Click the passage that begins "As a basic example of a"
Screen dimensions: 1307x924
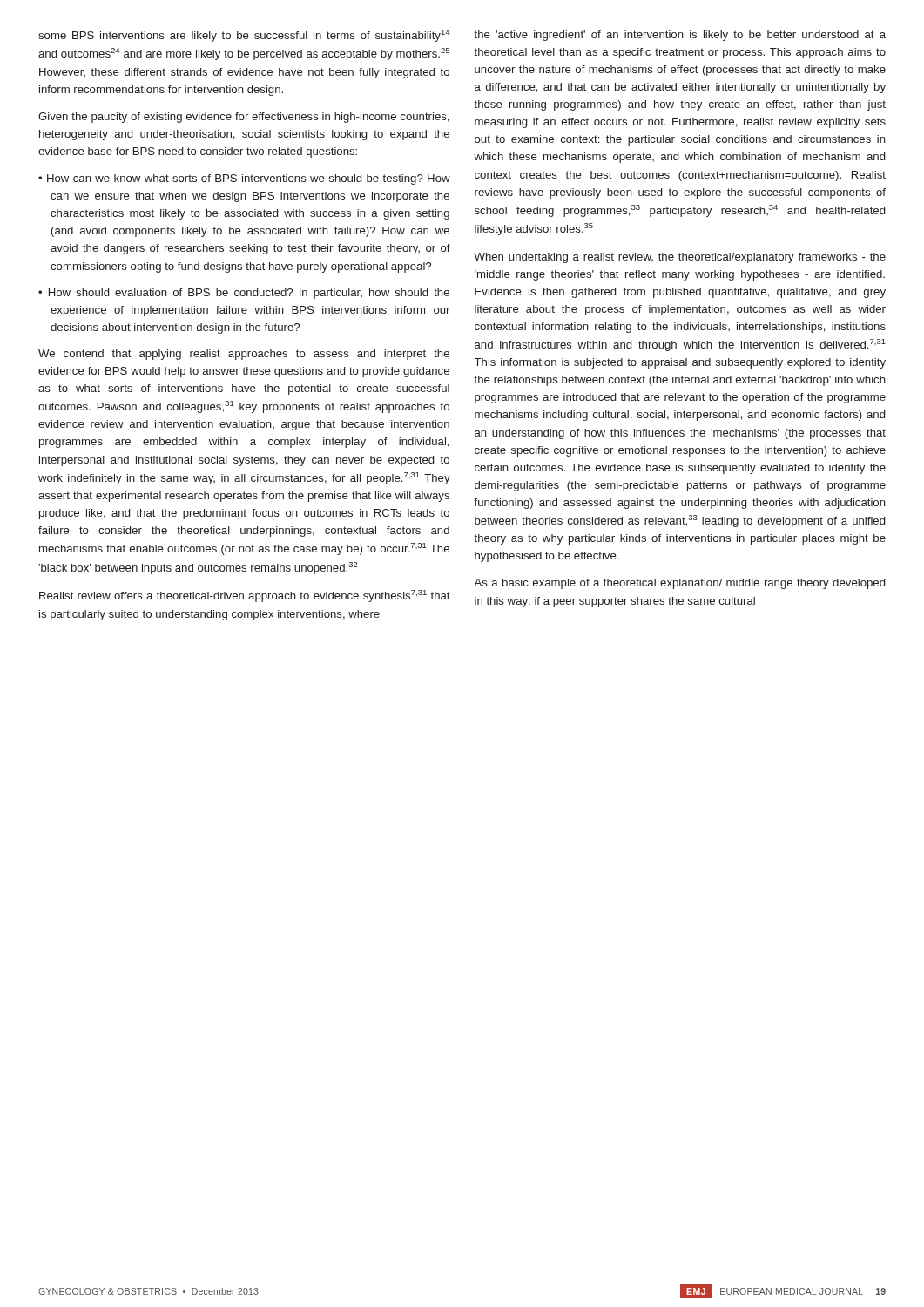pyautogui.click(x=680, y=592)
